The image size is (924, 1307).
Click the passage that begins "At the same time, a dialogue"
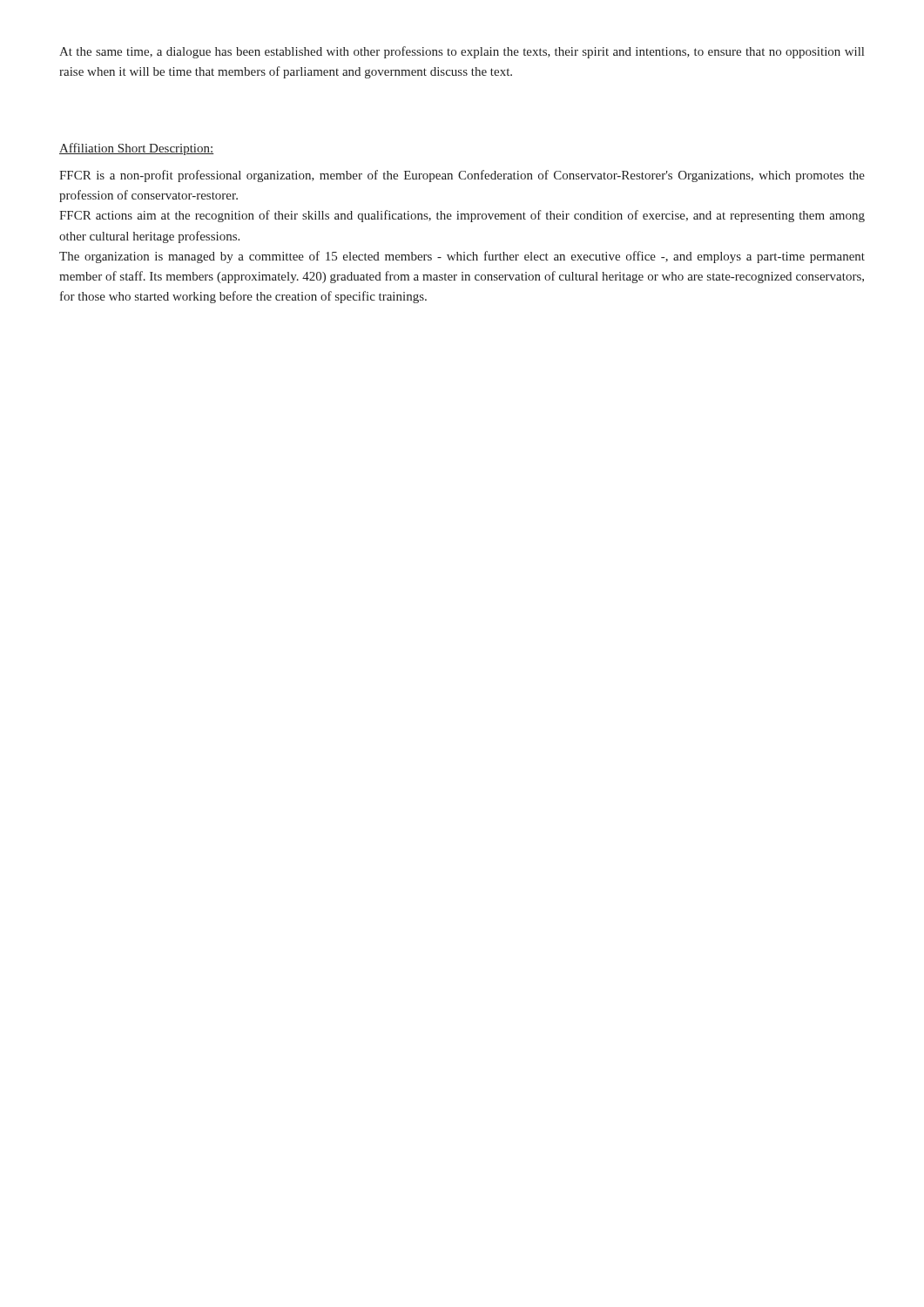coord(462,62)
